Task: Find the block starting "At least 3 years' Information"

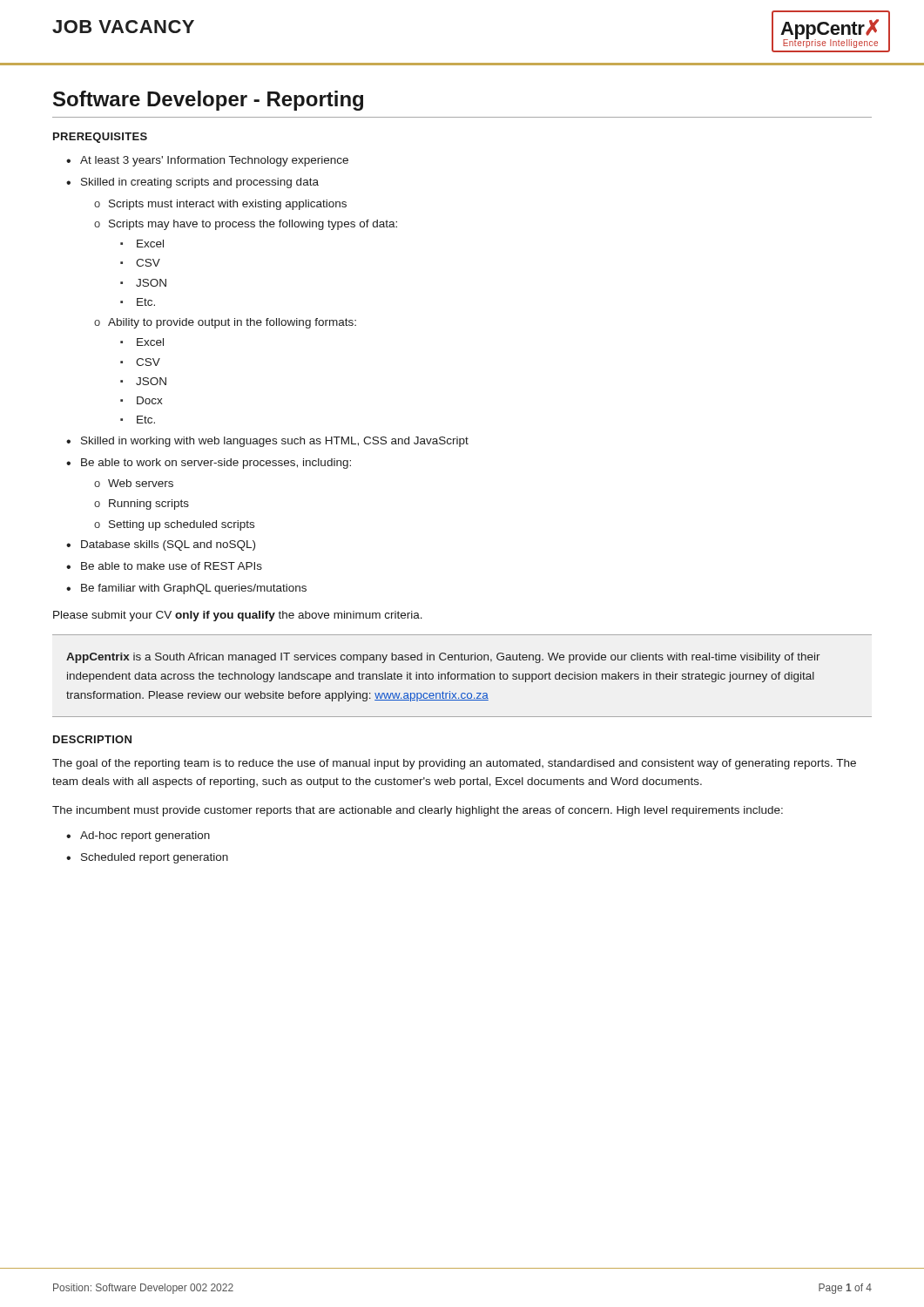Action: [214, 160]
